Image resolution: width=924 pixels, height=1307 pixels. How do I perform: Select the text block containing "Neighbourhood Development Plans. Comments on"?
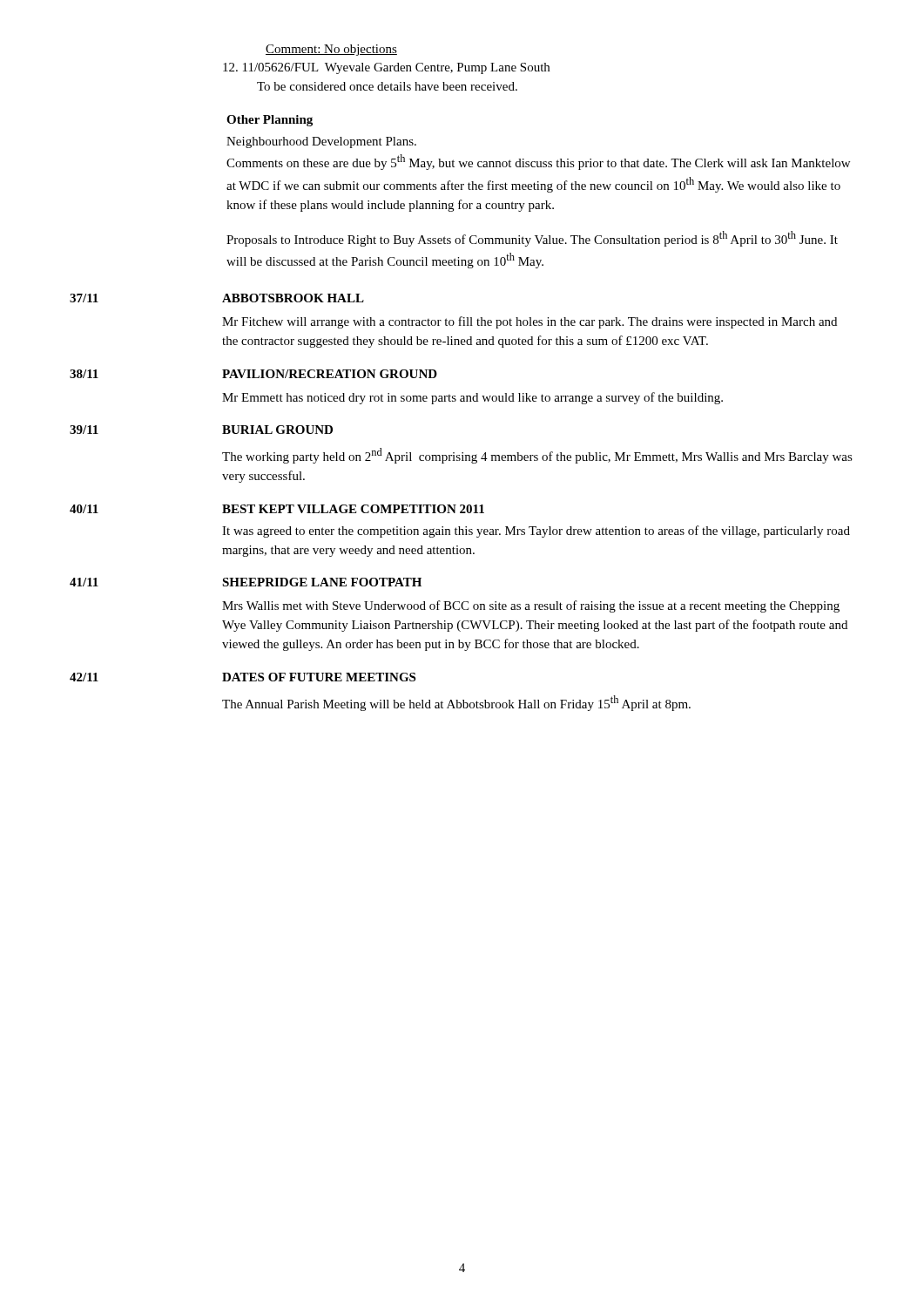[x=539, y=173]
